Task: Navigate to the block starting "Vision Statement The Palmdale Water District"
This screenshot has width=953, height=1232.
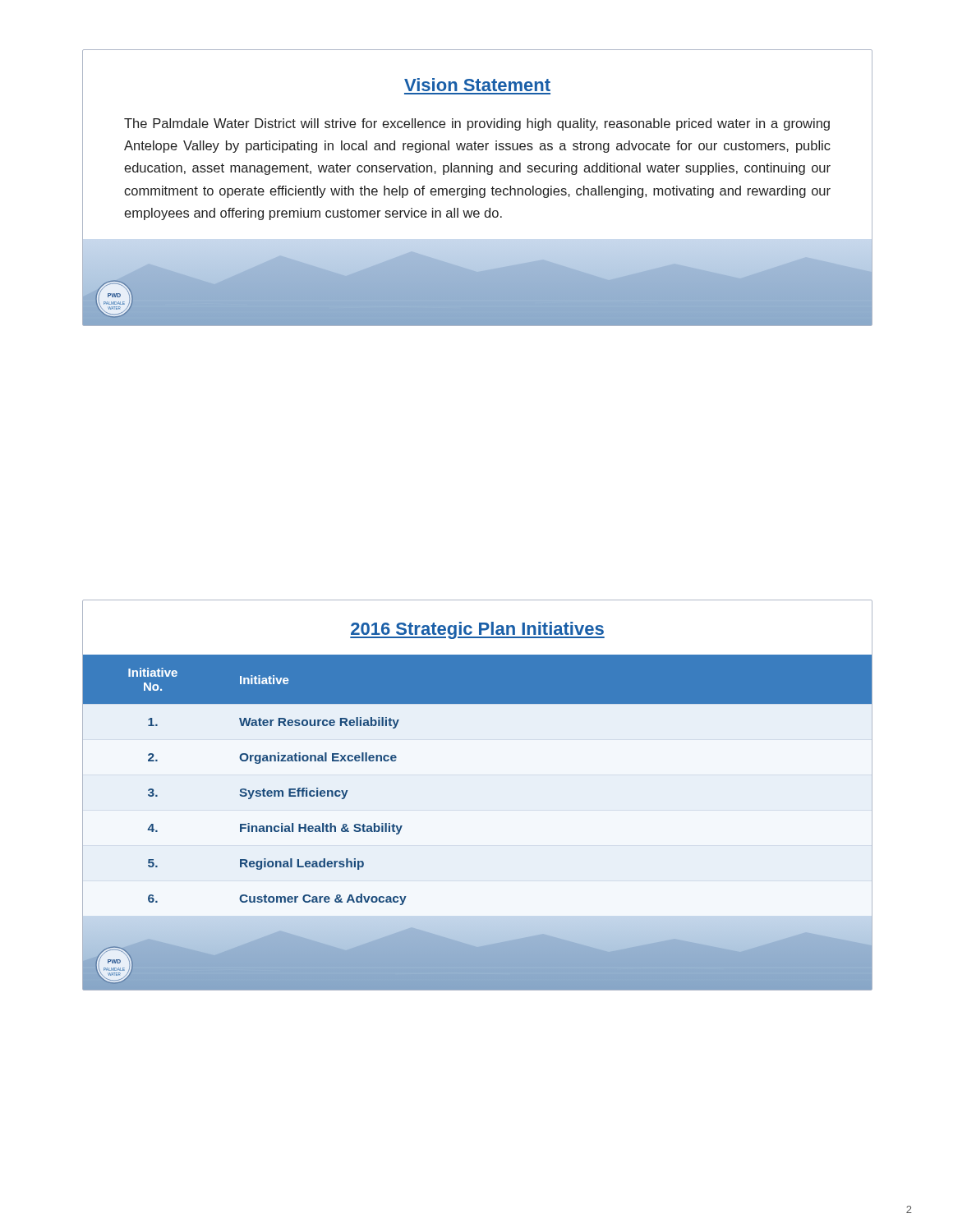Action: (477, 188)
